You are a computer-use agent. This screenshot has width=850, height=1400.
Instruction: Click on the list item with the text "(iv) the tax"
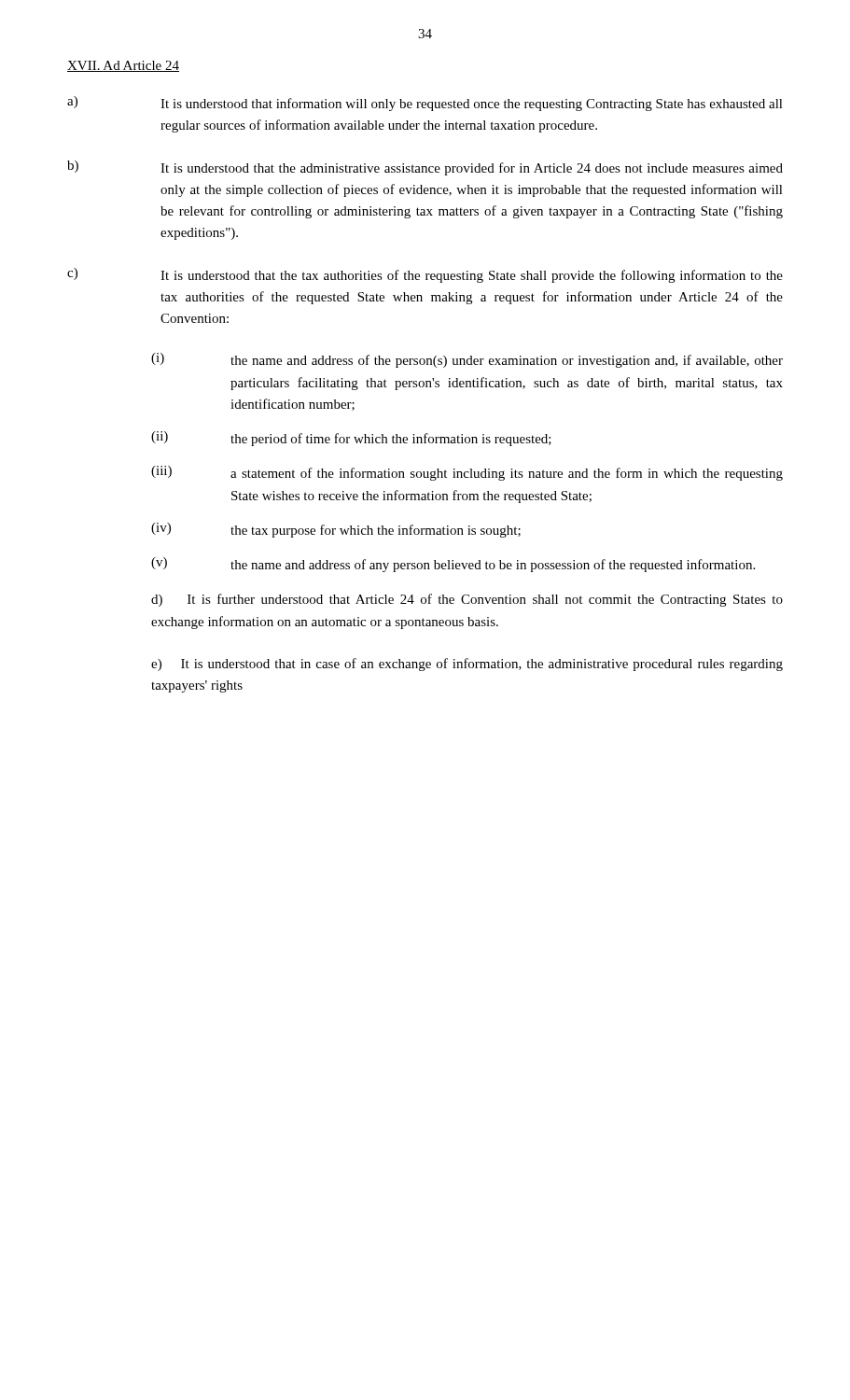coord(467,531)
